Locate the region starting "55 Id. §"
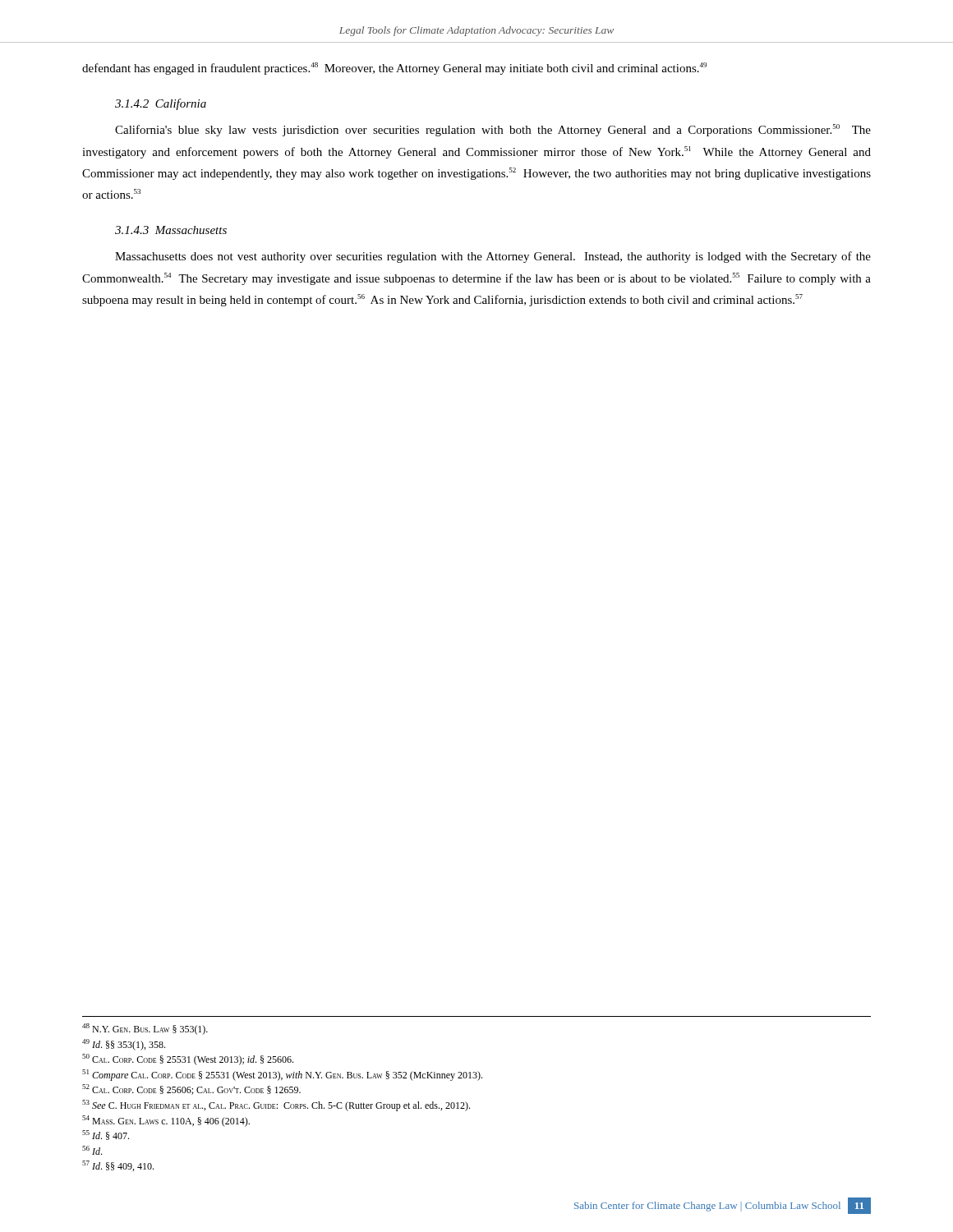This screenshot has width=953, height=1232. pyautogui.click(x=106, y=1135)
